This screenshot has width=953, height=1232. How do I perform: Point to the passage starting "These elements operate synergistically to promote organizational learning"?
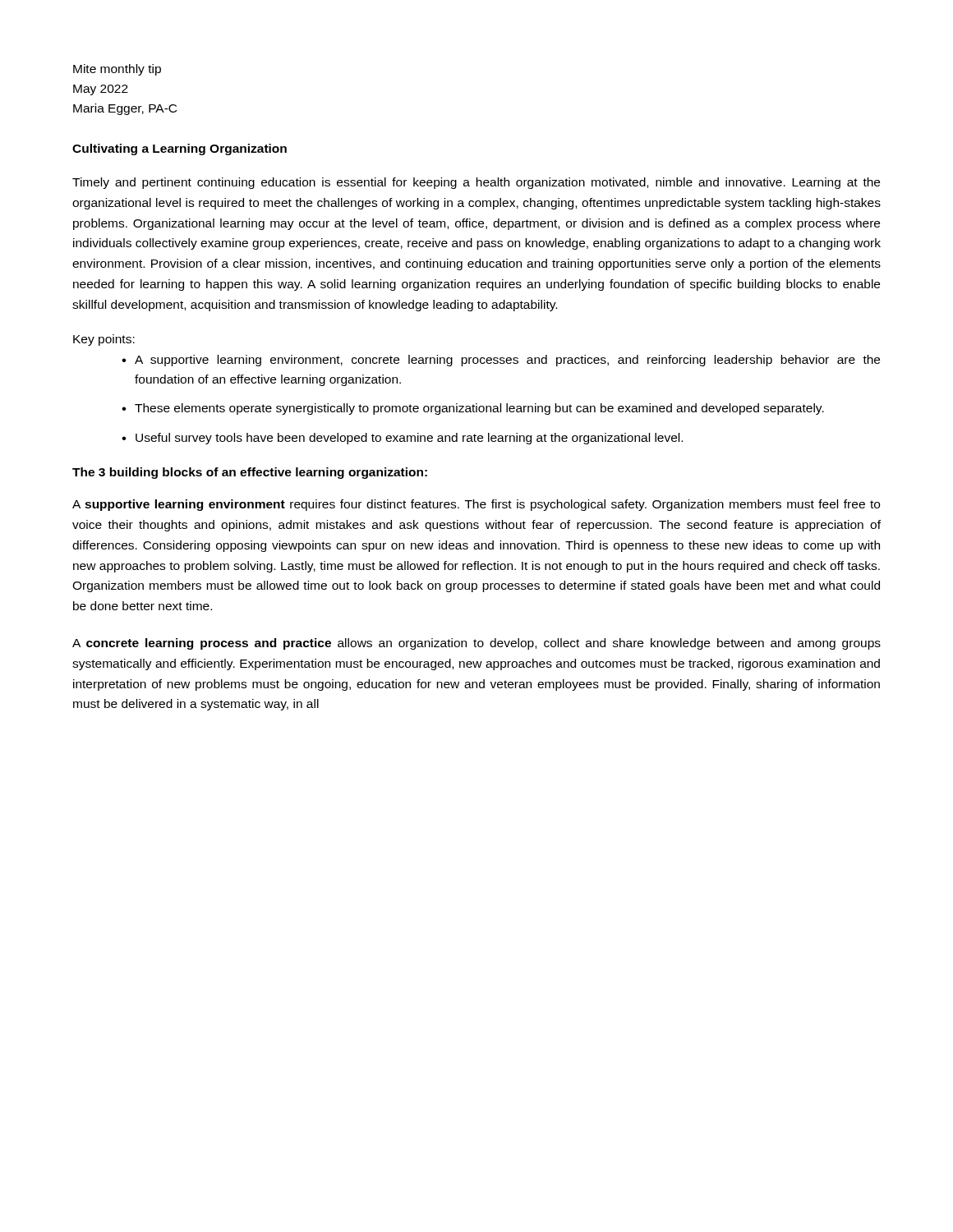click(x=480, y=408)
